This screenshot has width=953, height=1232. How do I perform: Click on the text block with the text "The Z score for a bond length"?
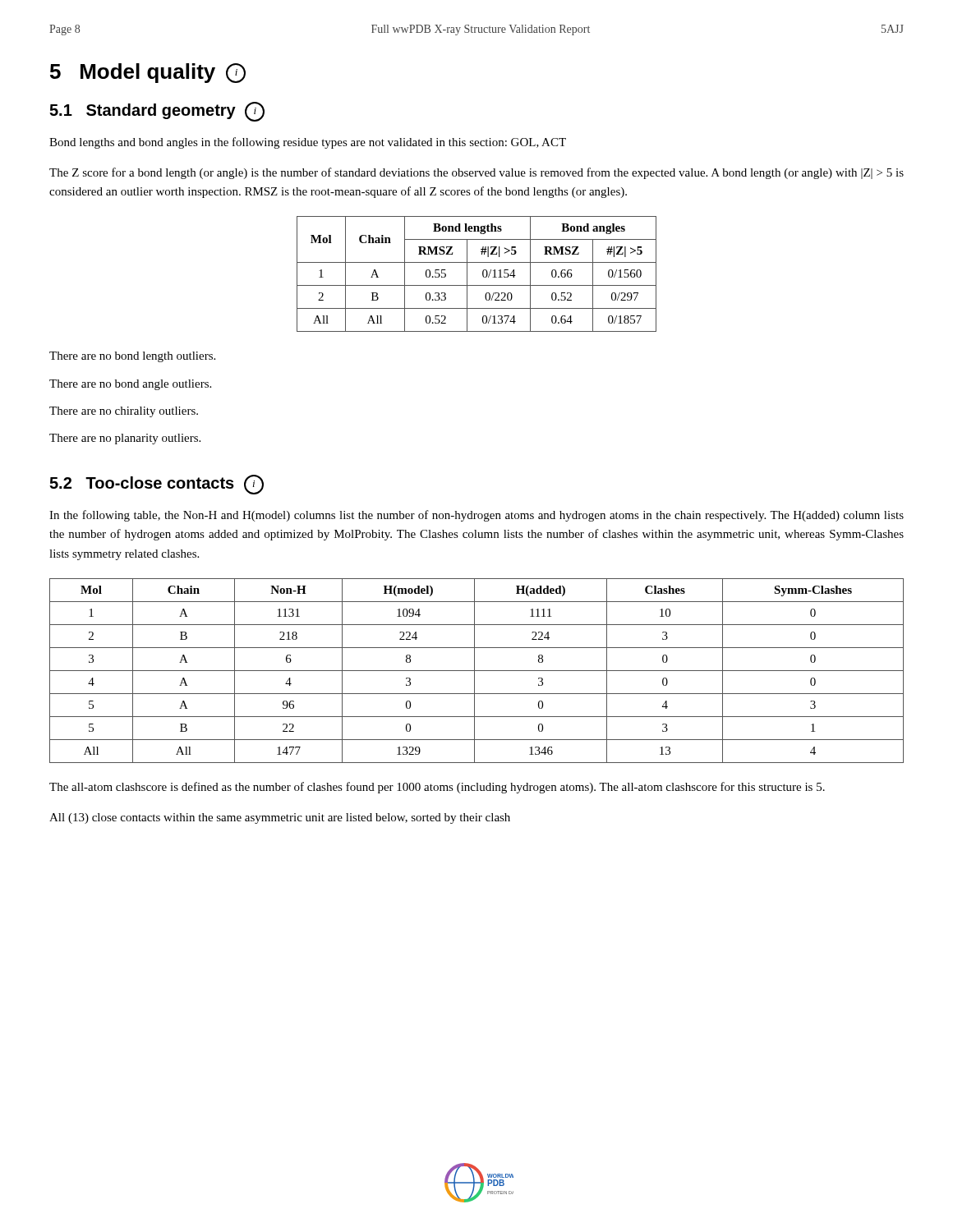click(476, 182)
